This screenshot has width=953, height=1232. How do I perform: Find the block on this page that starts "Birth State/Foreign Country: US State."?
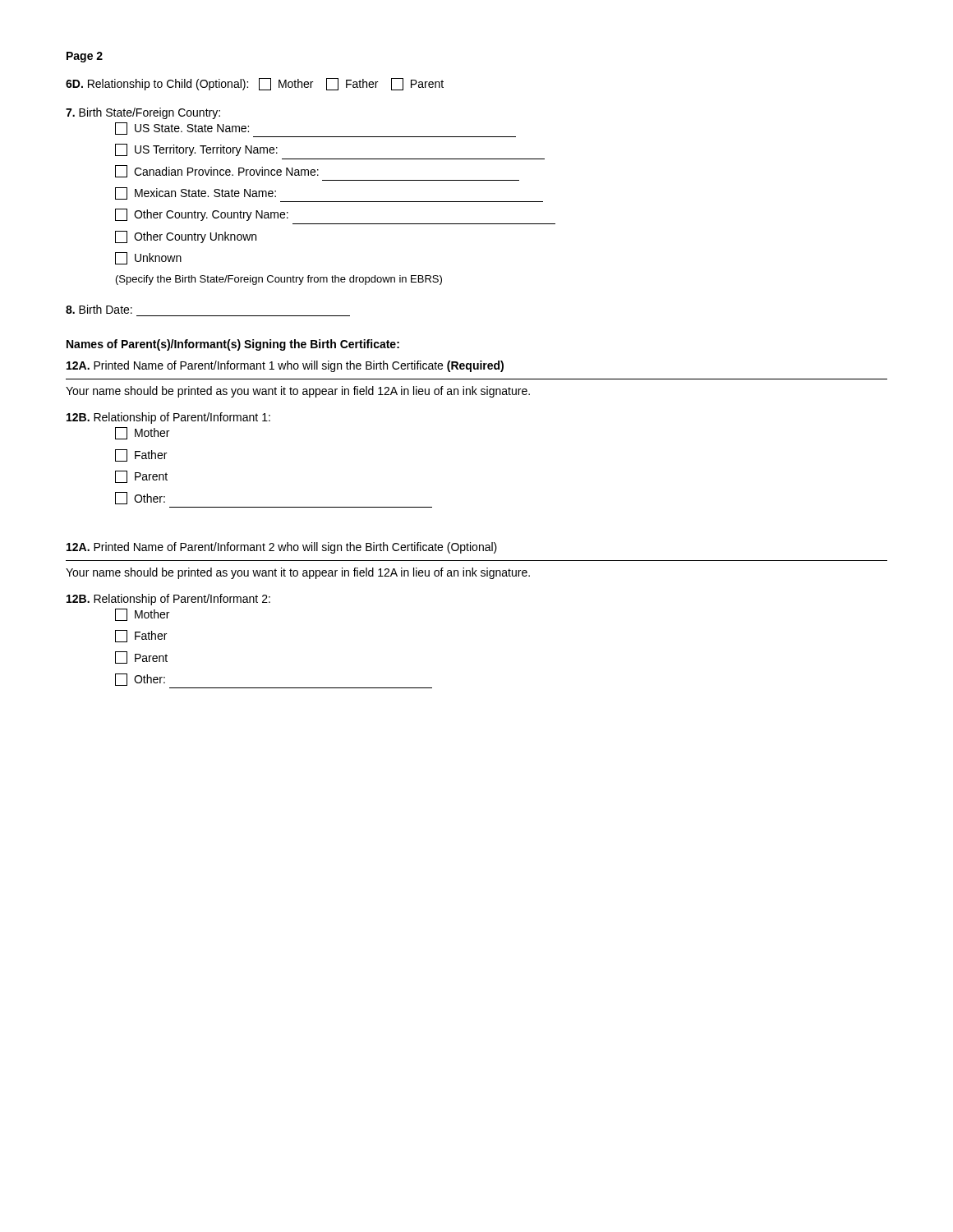pos(476,197)
